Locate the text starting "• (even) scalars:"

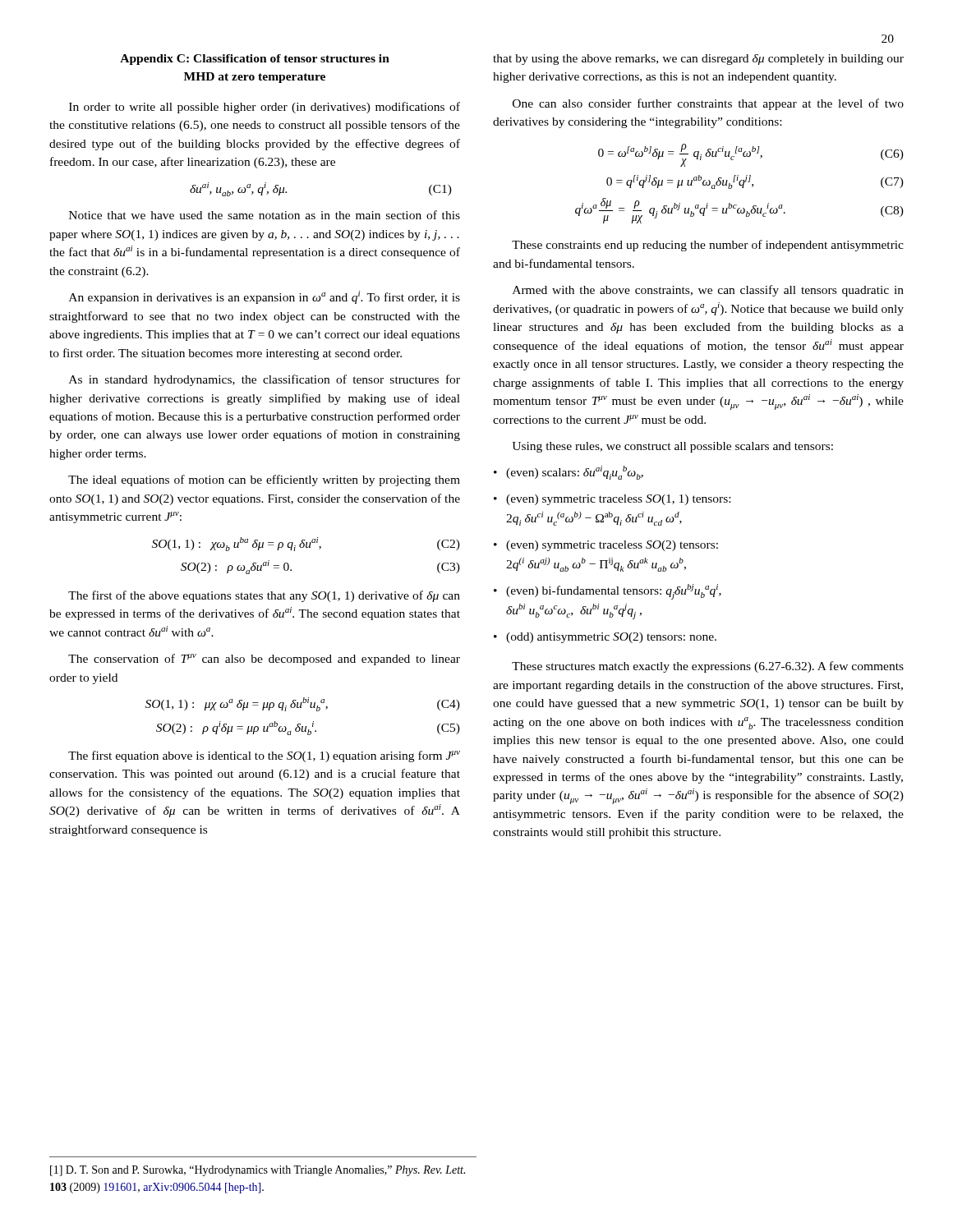click(568, 473)
